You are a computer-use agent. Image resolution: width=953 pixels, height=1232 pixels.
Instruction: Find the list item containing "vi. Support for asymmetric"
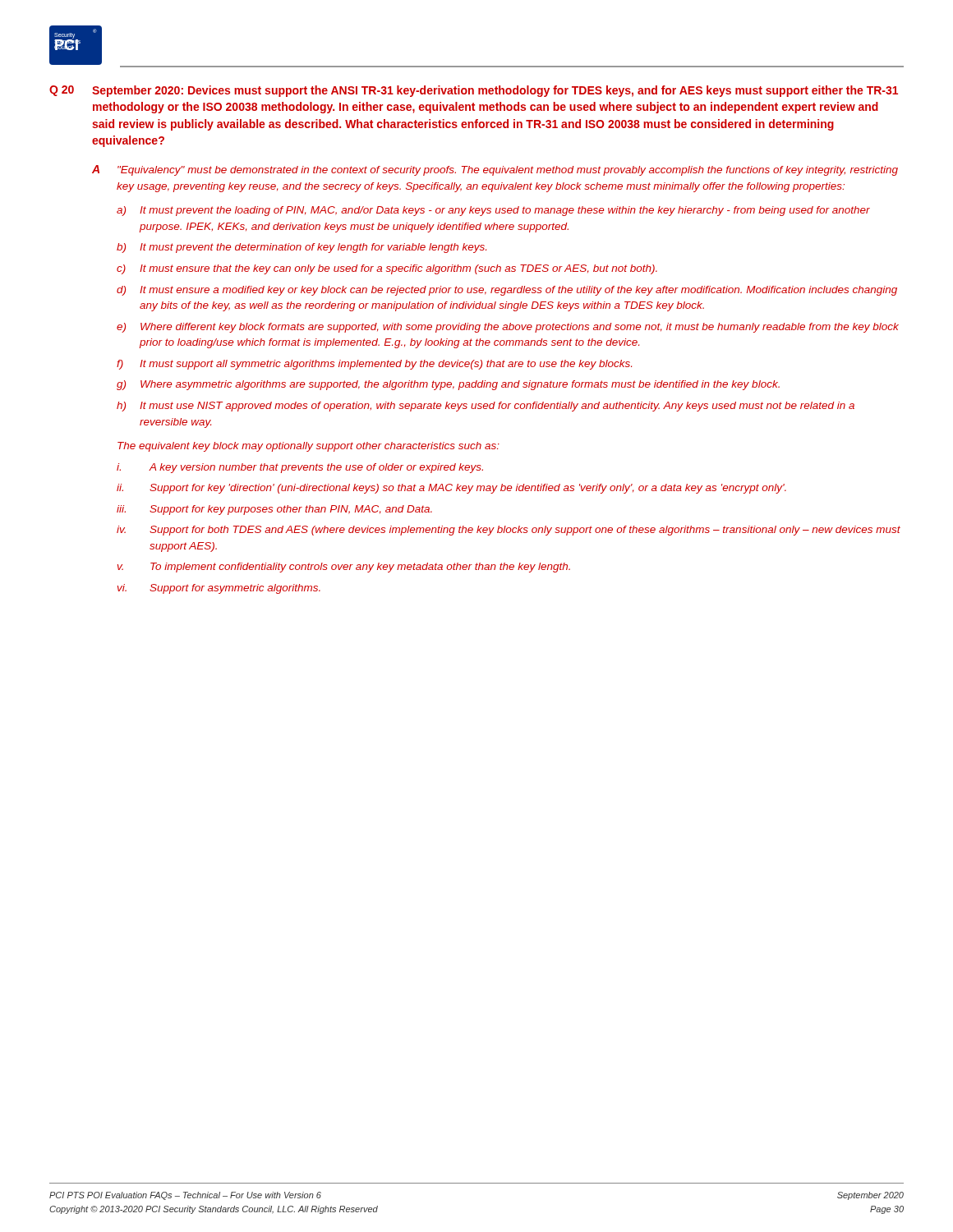pos(219,588)
